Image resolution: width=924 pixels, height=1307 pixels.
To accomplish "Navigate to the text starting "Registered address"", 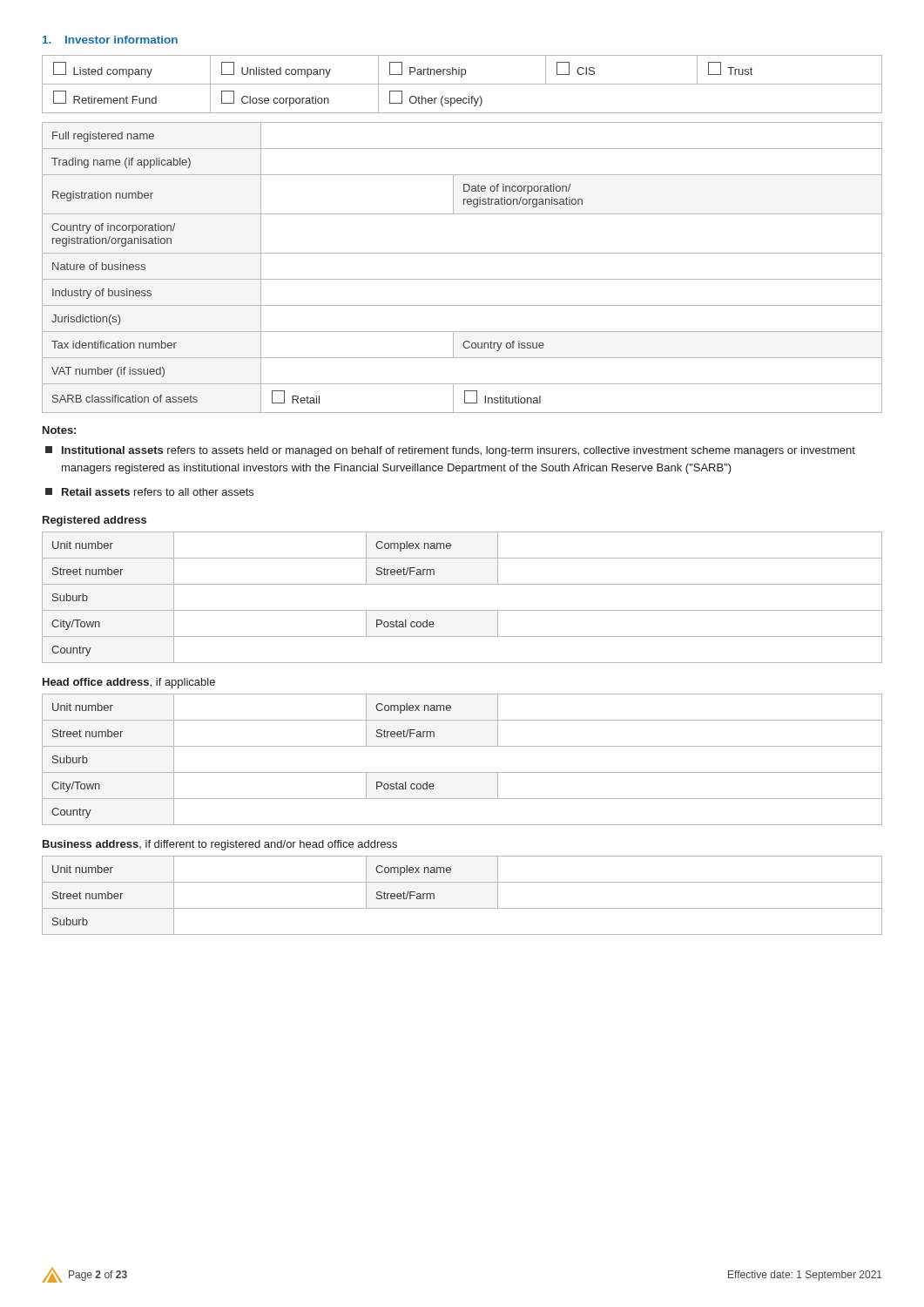I will coord(94,520).
